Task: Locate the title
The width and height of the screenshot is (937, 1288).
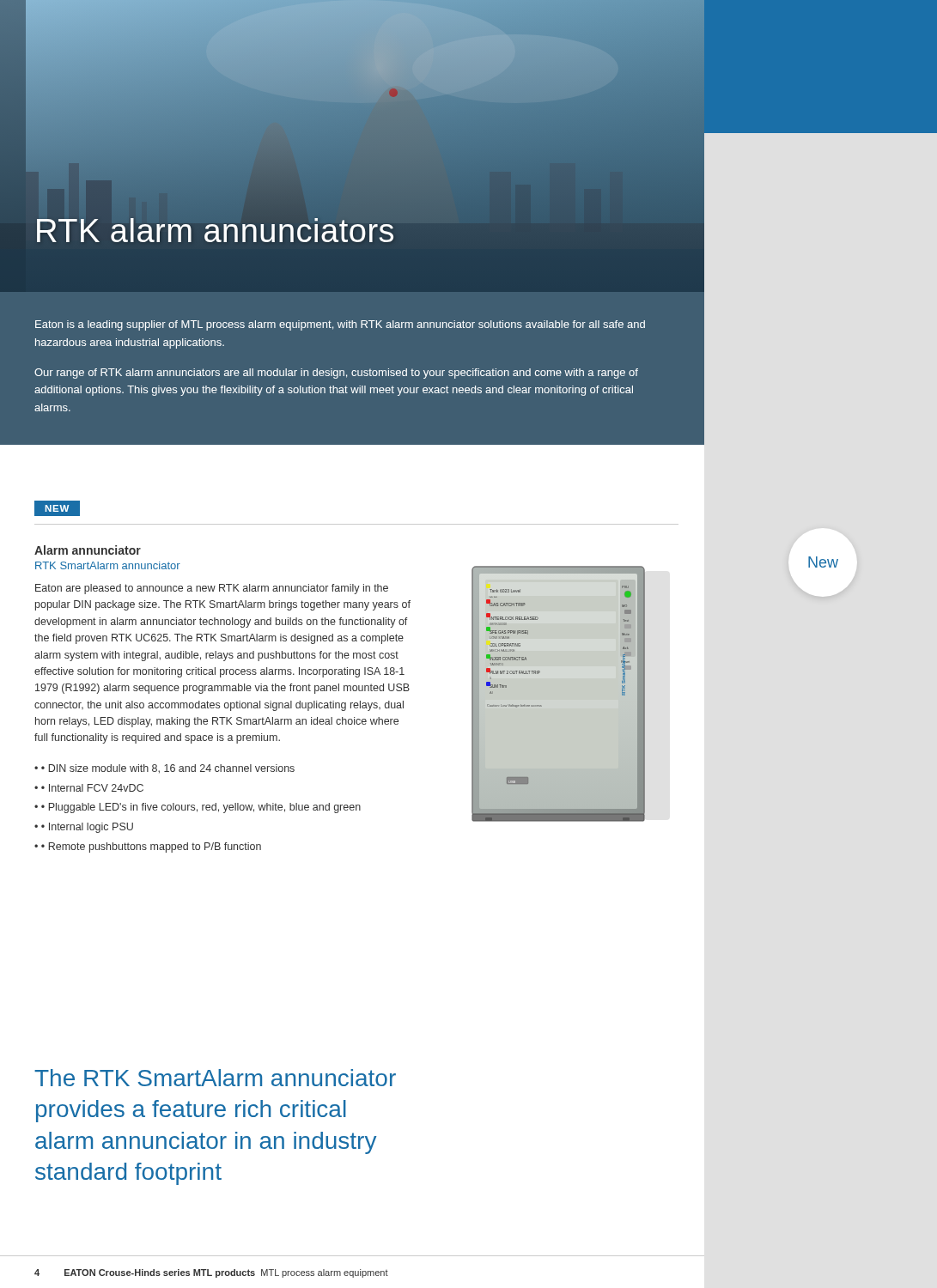Action: click(x=215, y=231)
